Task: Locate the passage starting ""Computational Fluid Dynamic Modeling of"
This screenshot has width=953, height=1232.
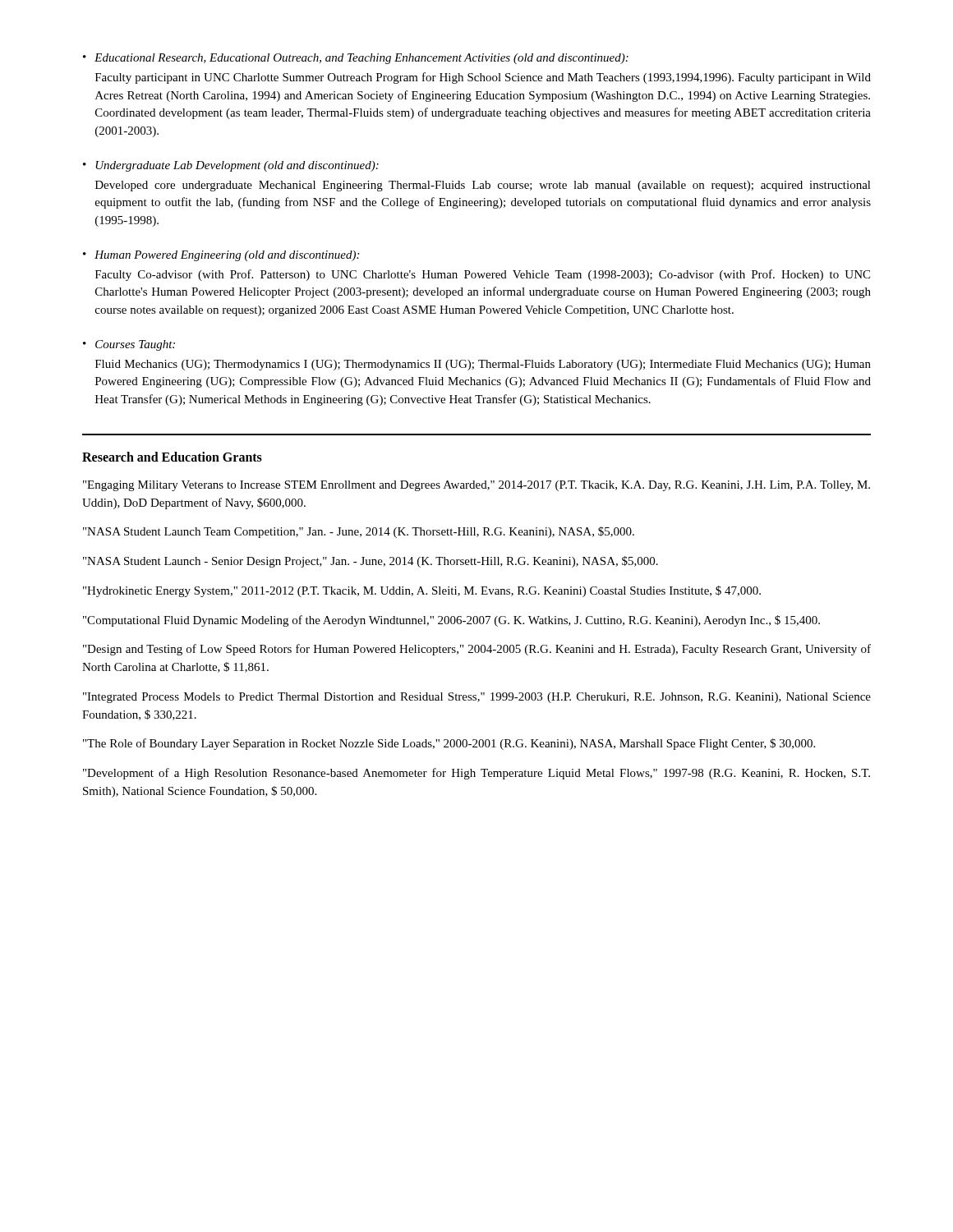Action: [x=451, y=620]
